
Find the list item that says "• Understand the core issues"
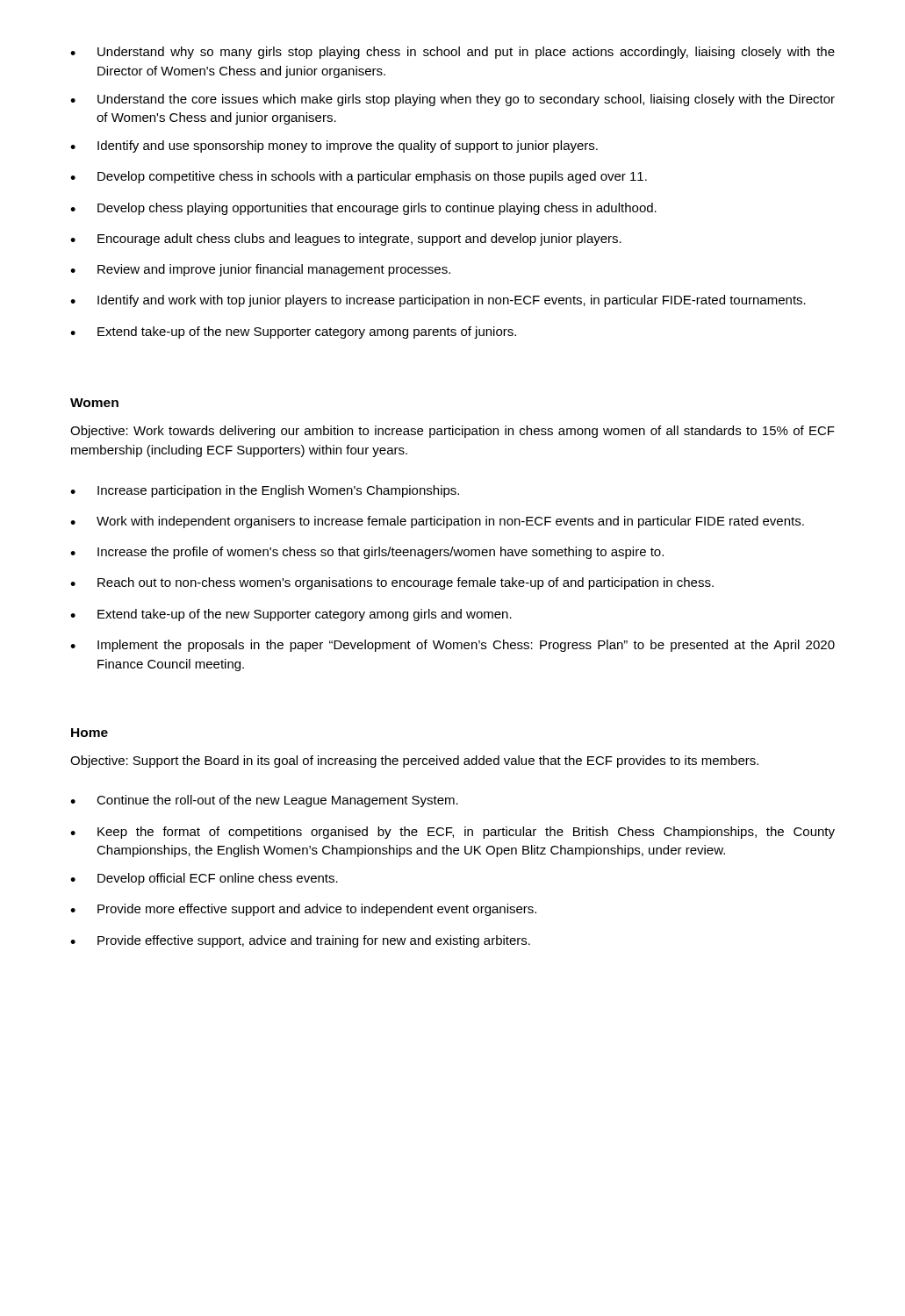(452, 108)
